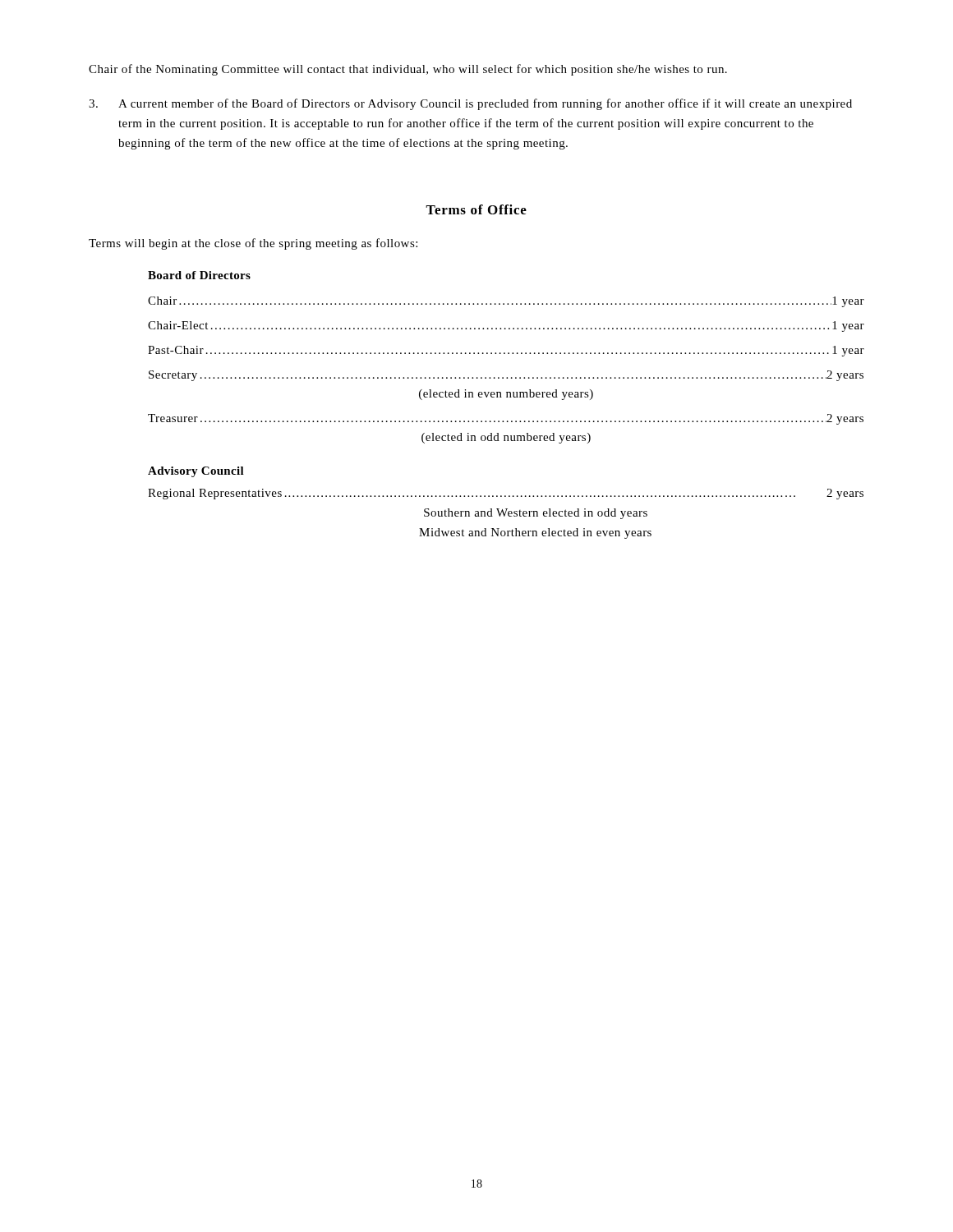Viewport: 953px width, 1232px height.
Task: Find the section header that says "Board of Directors"
Action: (199, 275)
